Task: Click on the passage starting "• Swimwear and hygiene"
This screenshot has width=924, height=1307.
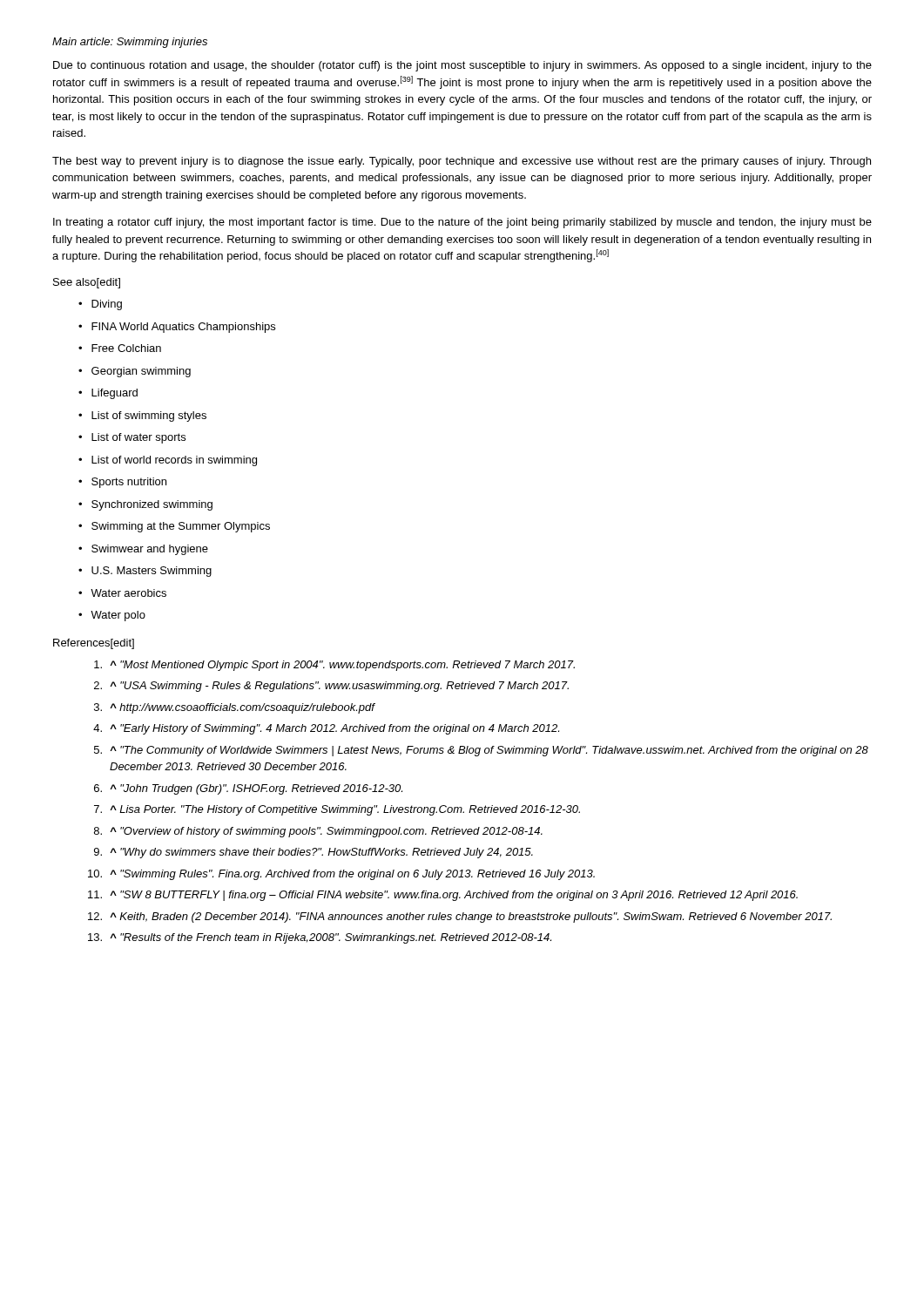Action: [x=143, y=548]
